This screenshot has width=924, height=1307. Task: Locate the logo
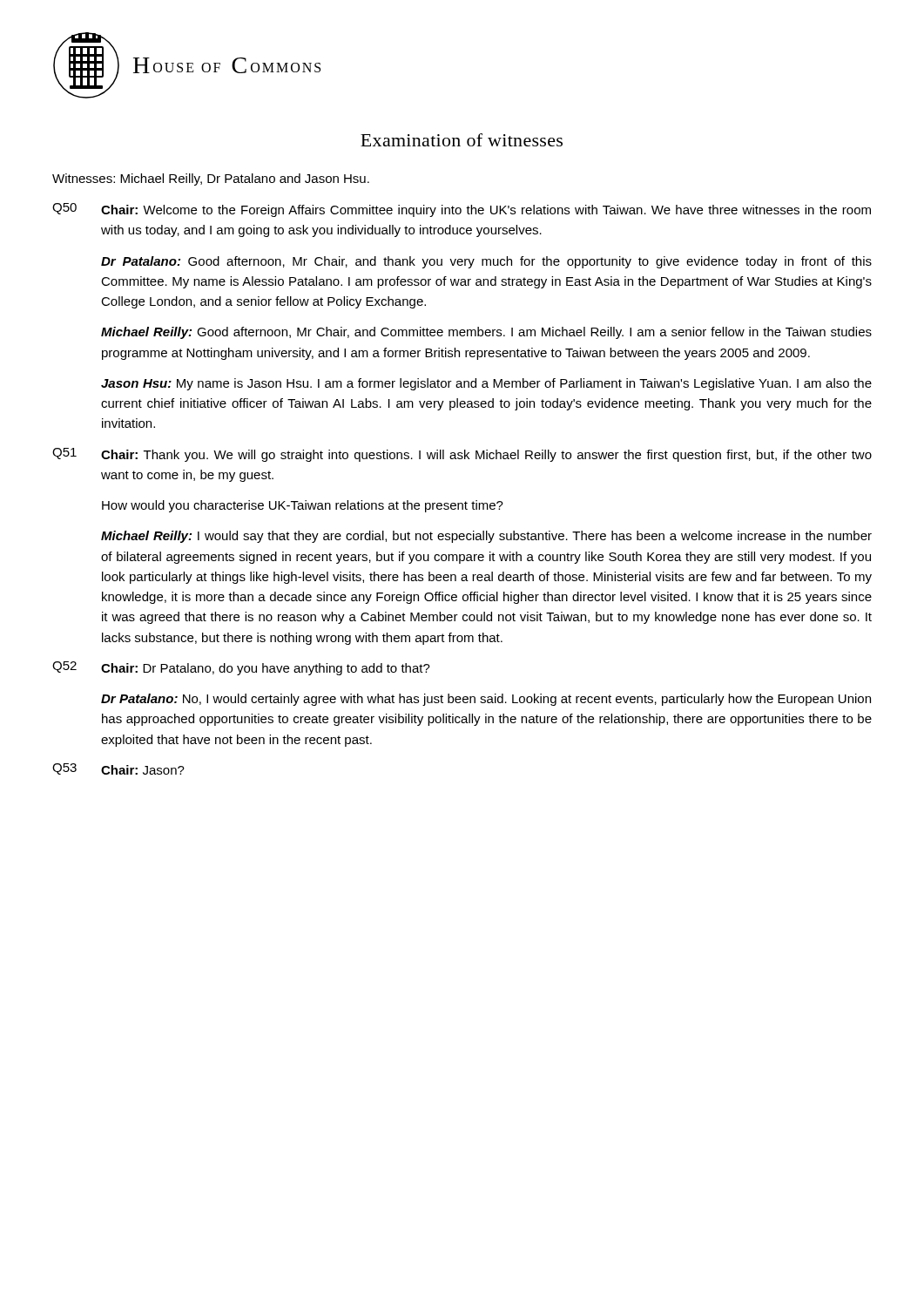188,65
